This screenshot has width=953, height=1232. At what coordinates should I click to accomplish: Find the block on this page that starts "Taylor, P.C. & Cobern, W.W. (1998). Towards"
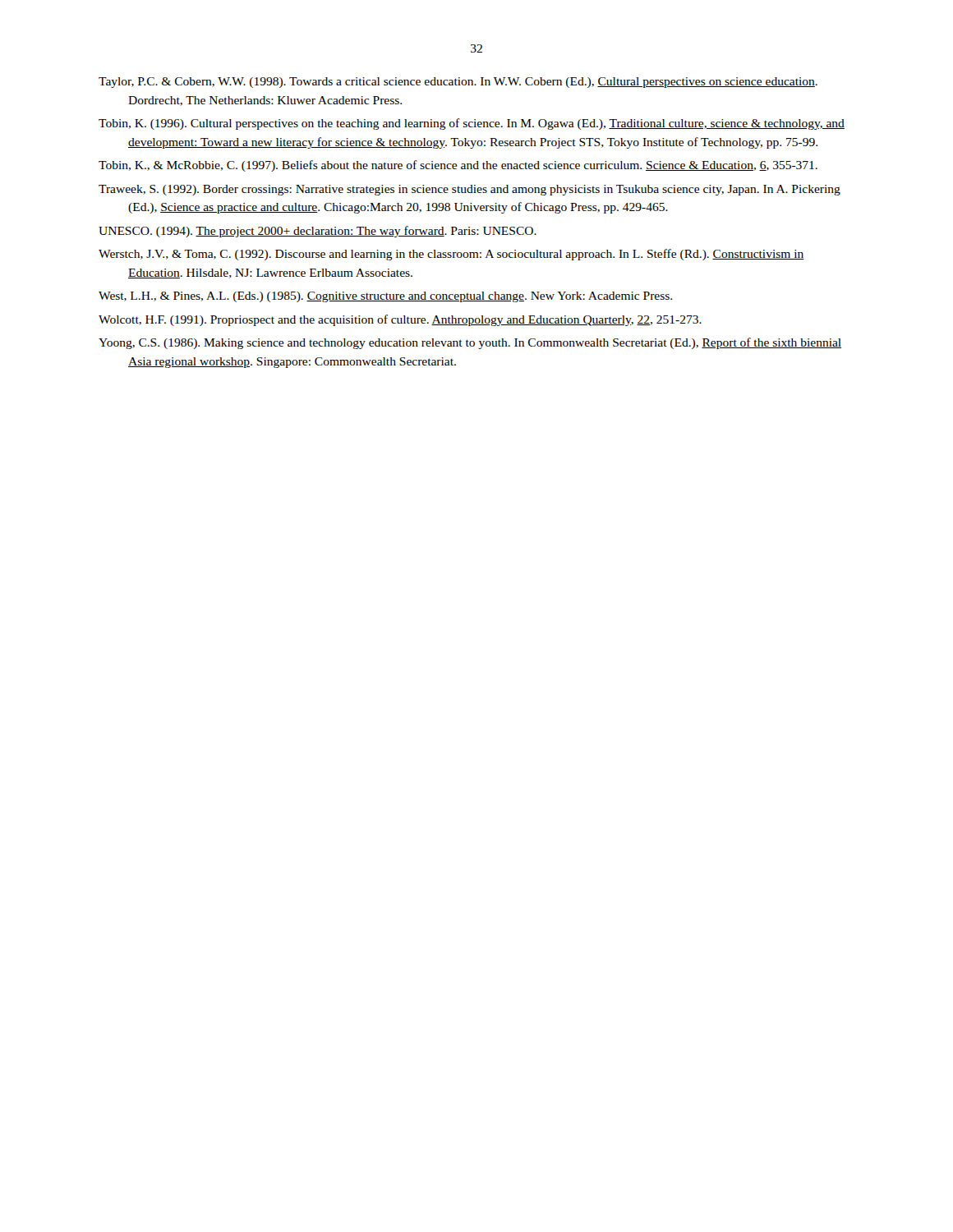pos(458,90)
